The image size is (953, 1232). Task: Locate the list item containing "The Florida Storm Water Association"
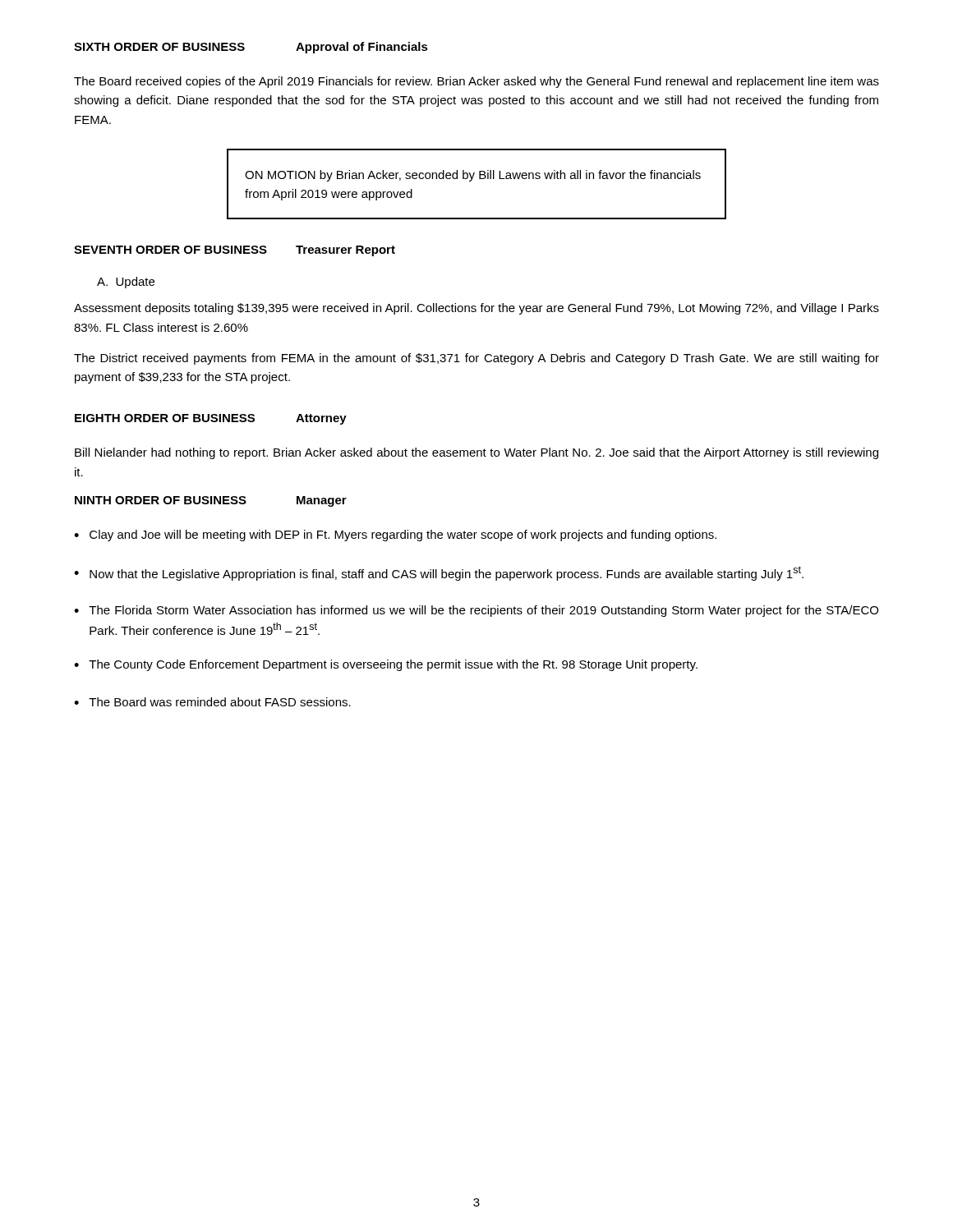click(484, 620)
